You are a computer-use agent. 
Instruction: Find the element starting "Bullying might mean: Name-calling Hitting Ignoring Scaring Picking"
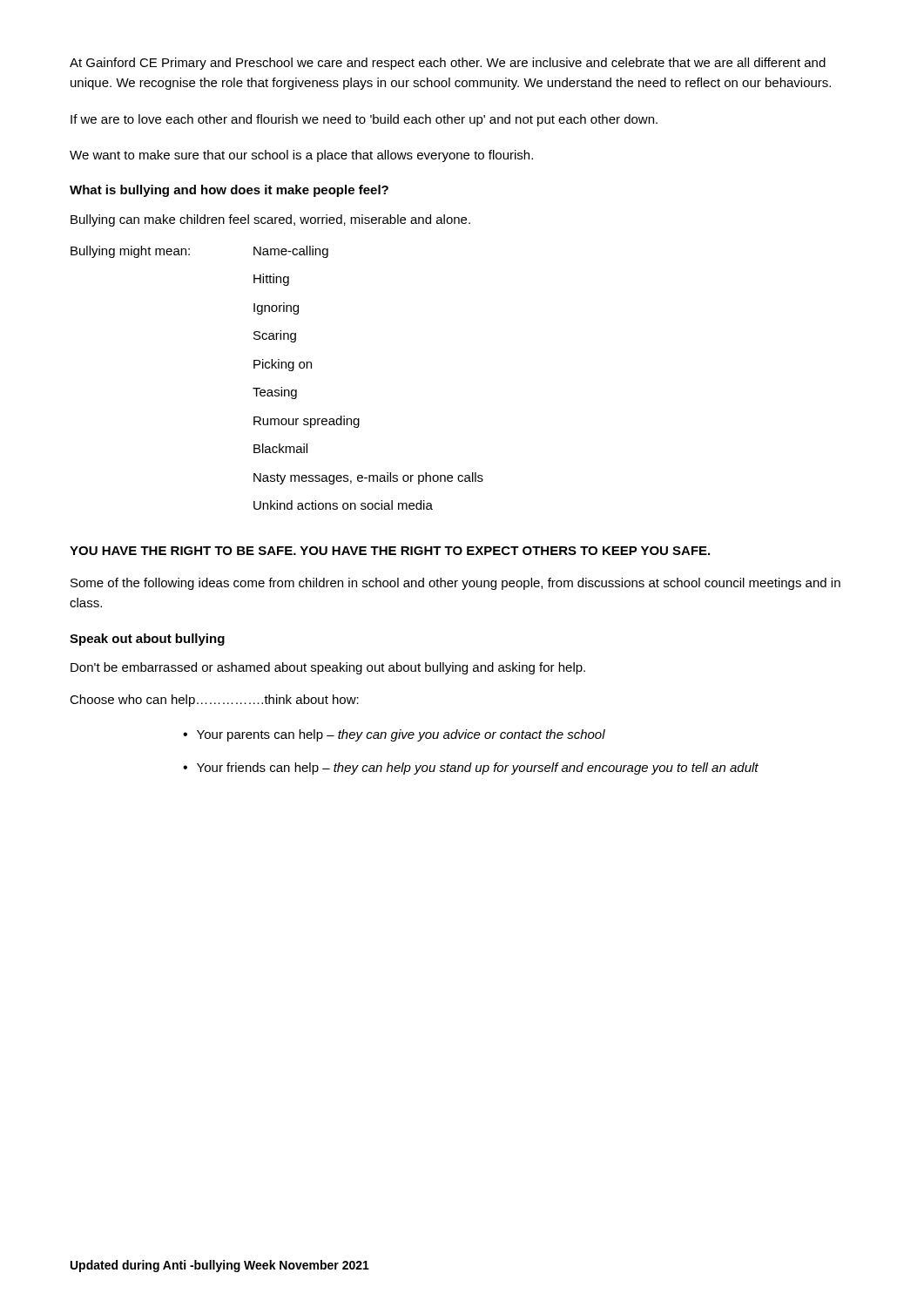point(131,251)
